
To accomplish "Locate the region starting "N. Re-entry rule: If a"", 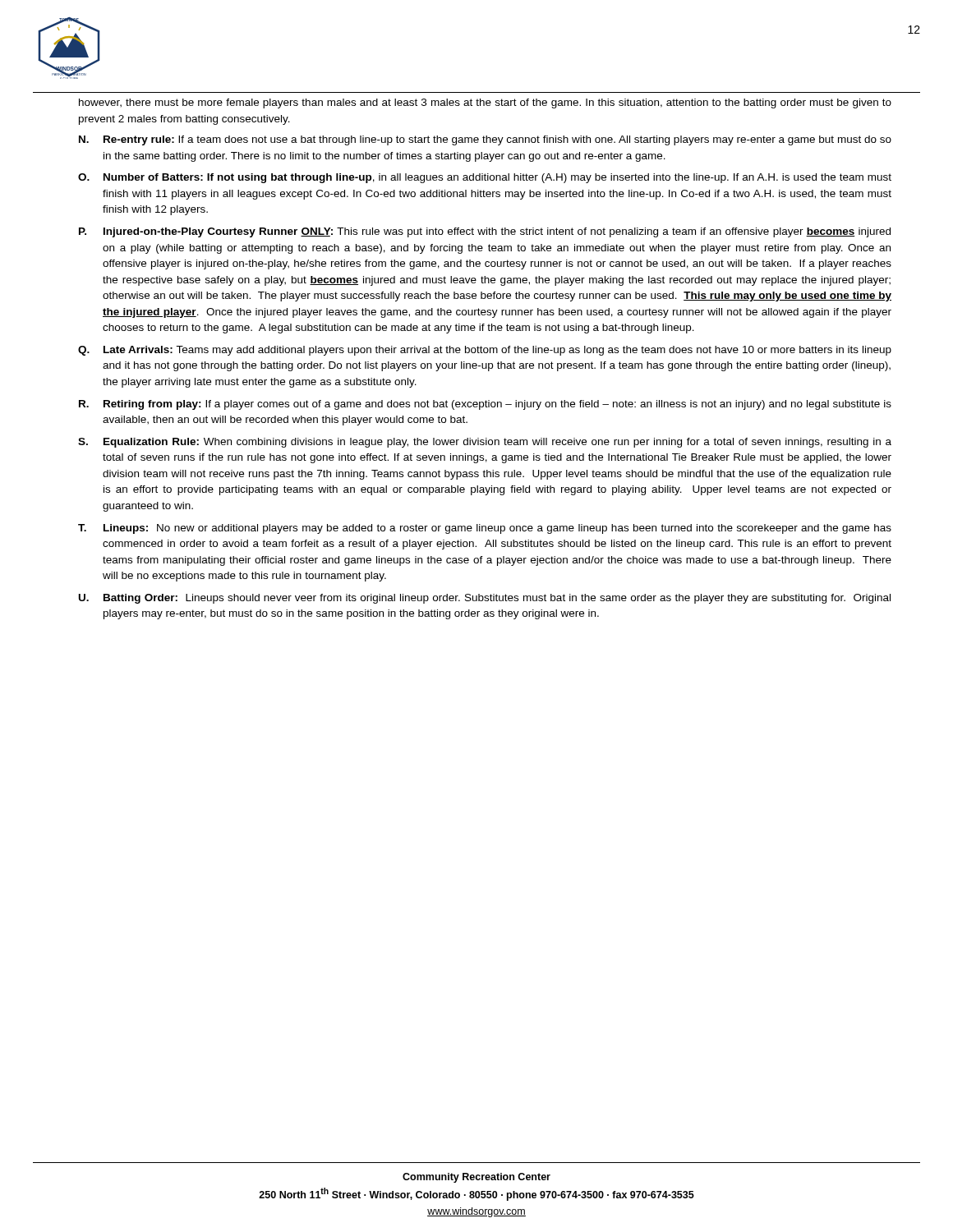I will point(485,148).
